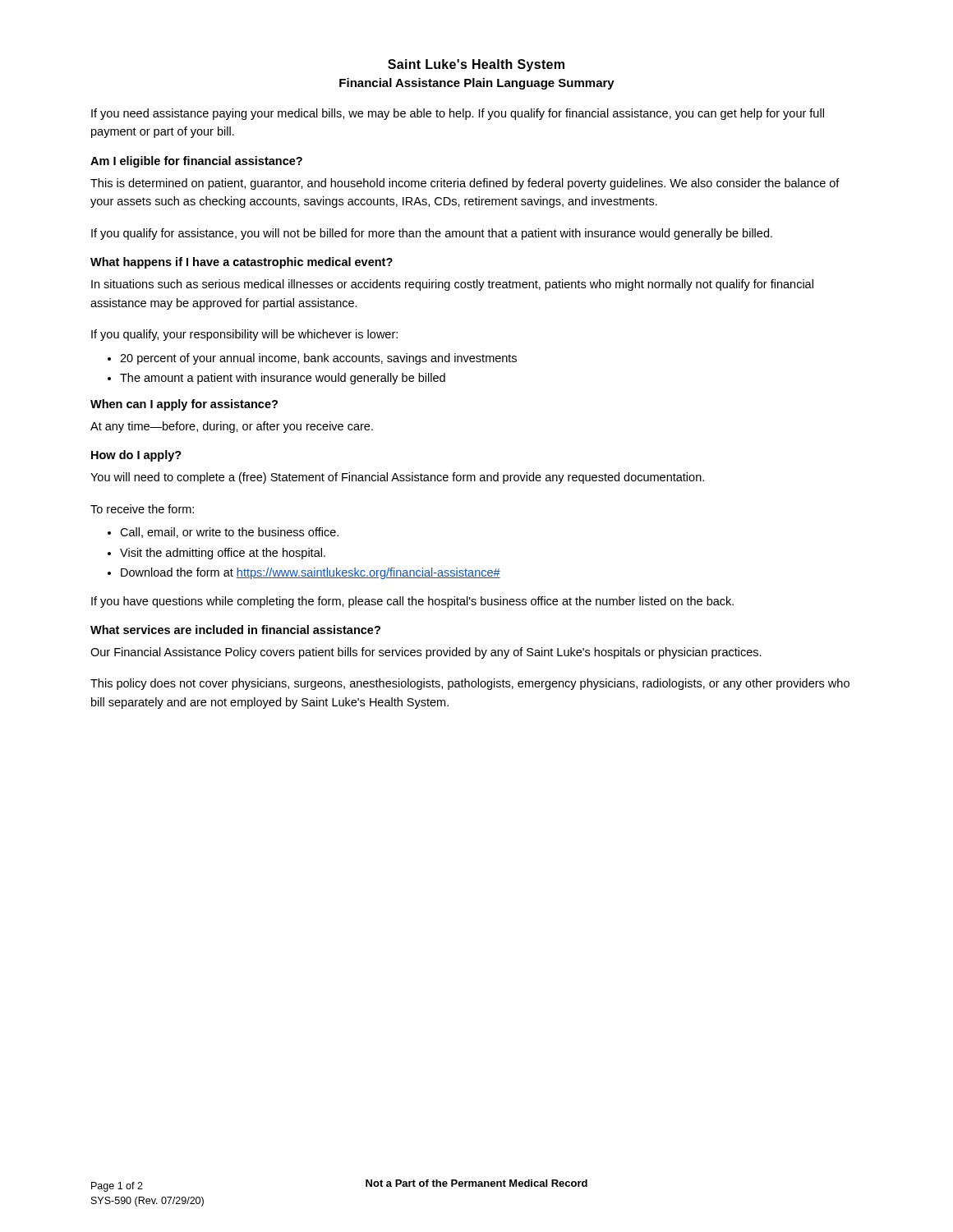This screenshot has width=953, height=1232.
Task: Where does it say "Financial Assistance Plain Language Summary"?
Action: pos(476,83)
